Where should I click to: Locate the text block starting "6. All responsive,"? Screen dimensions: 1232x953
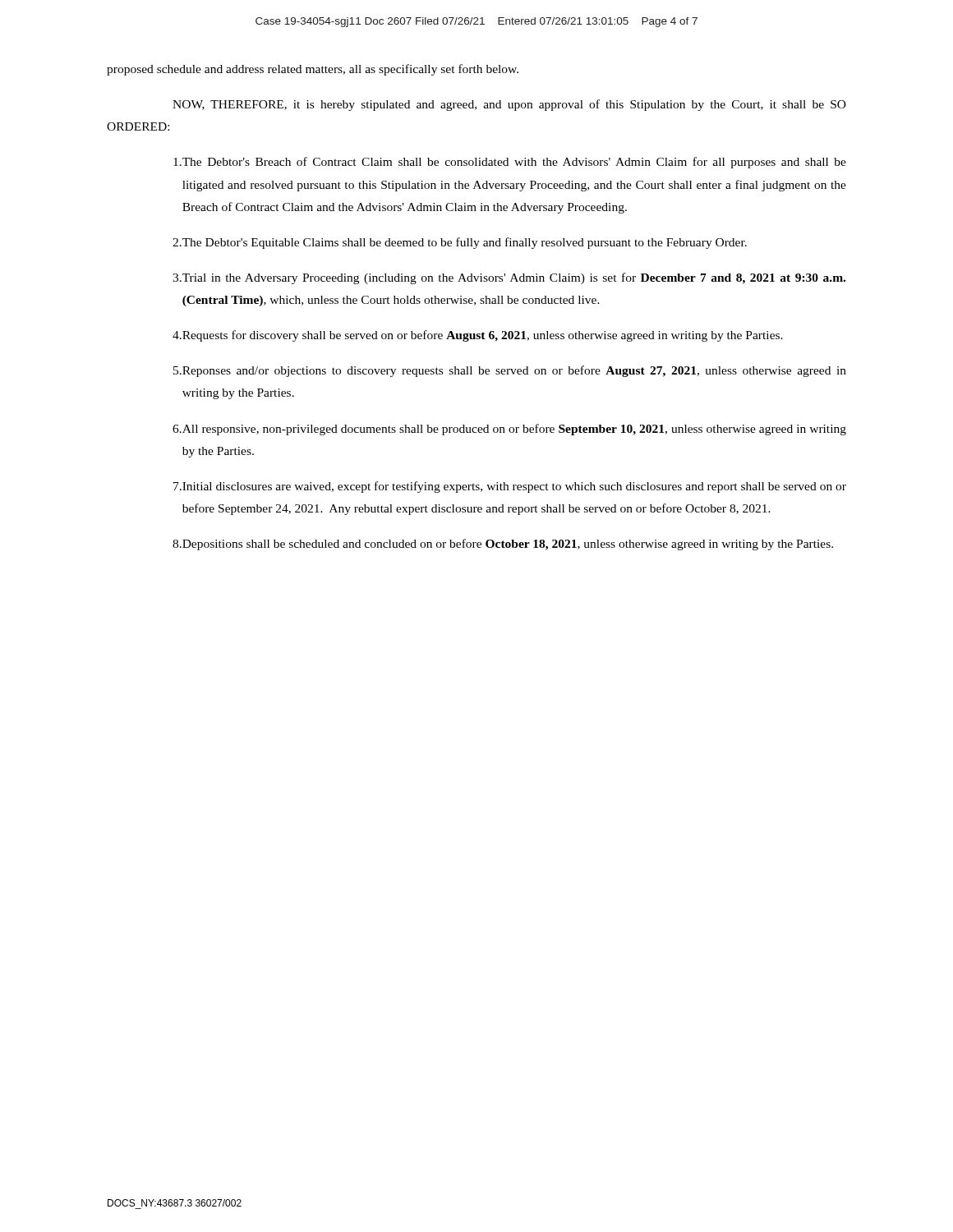point(476,439)
